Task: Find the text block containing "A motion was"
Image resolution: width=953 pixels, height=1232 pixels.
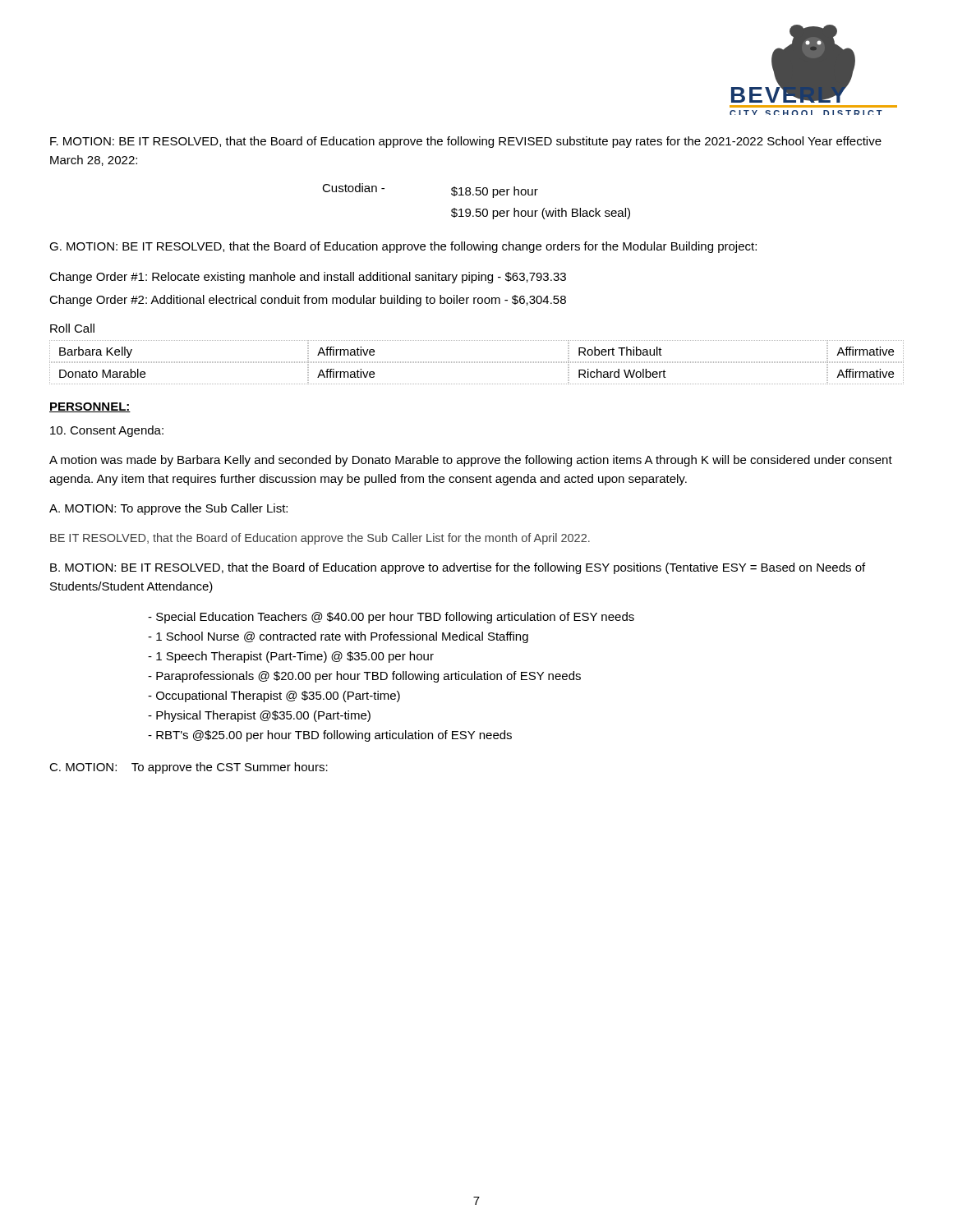Action: [x=471, y=469]
